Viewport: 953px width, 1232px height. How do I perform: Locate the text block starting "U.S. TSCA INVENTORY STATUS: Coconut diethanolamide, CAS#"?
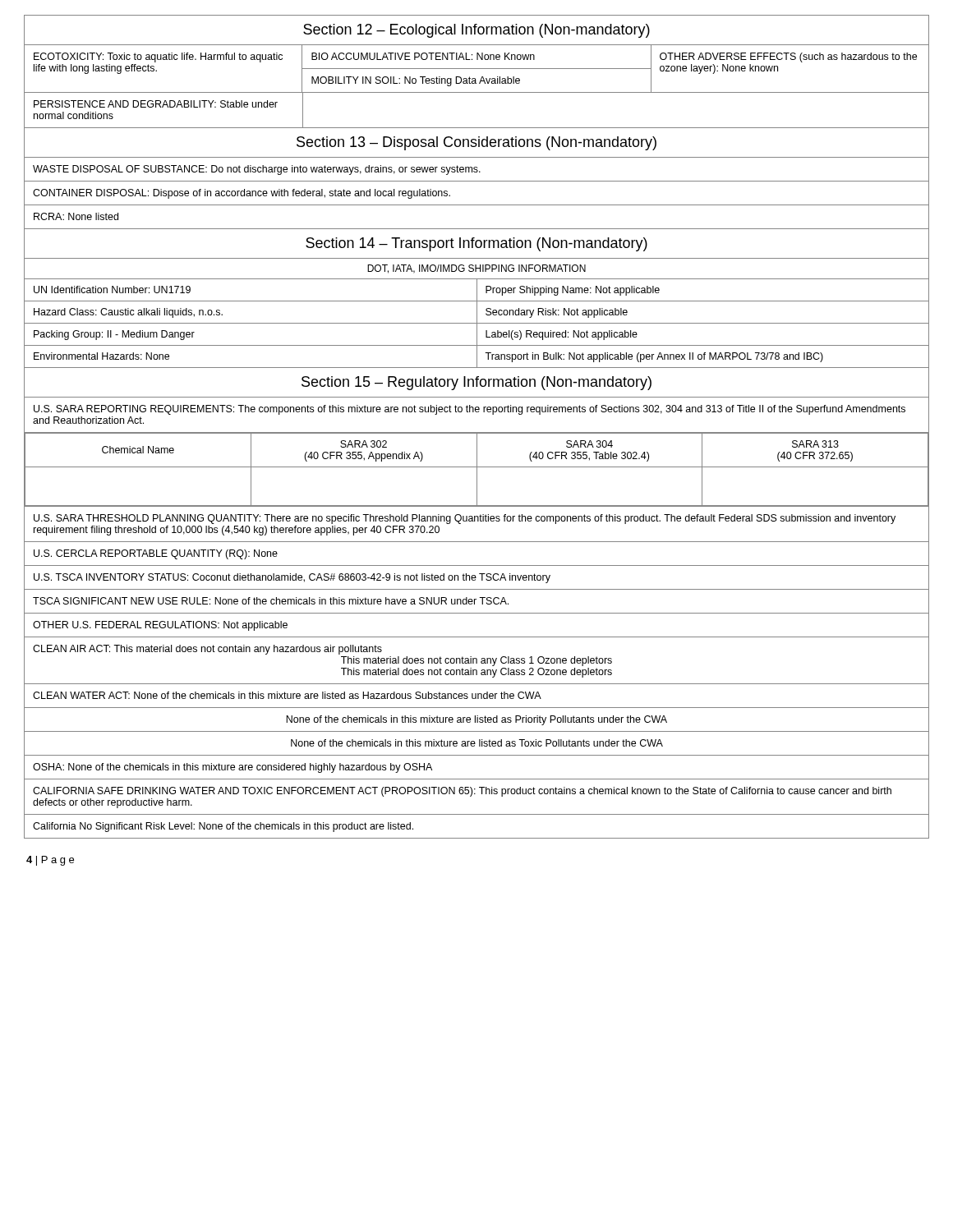click(292, 577)
